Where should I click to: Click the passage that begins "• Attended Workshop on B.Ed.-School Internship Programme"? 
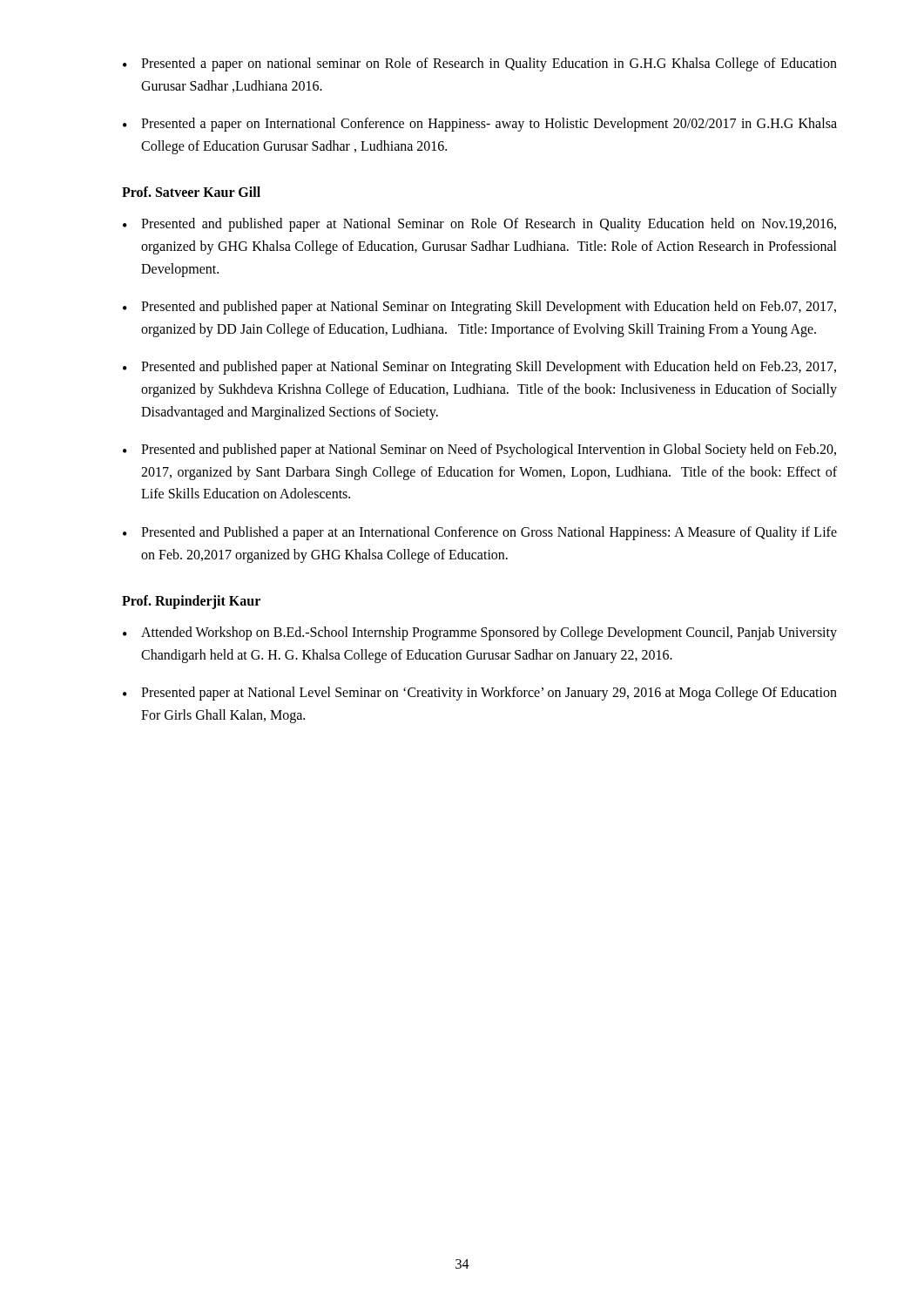479,644
